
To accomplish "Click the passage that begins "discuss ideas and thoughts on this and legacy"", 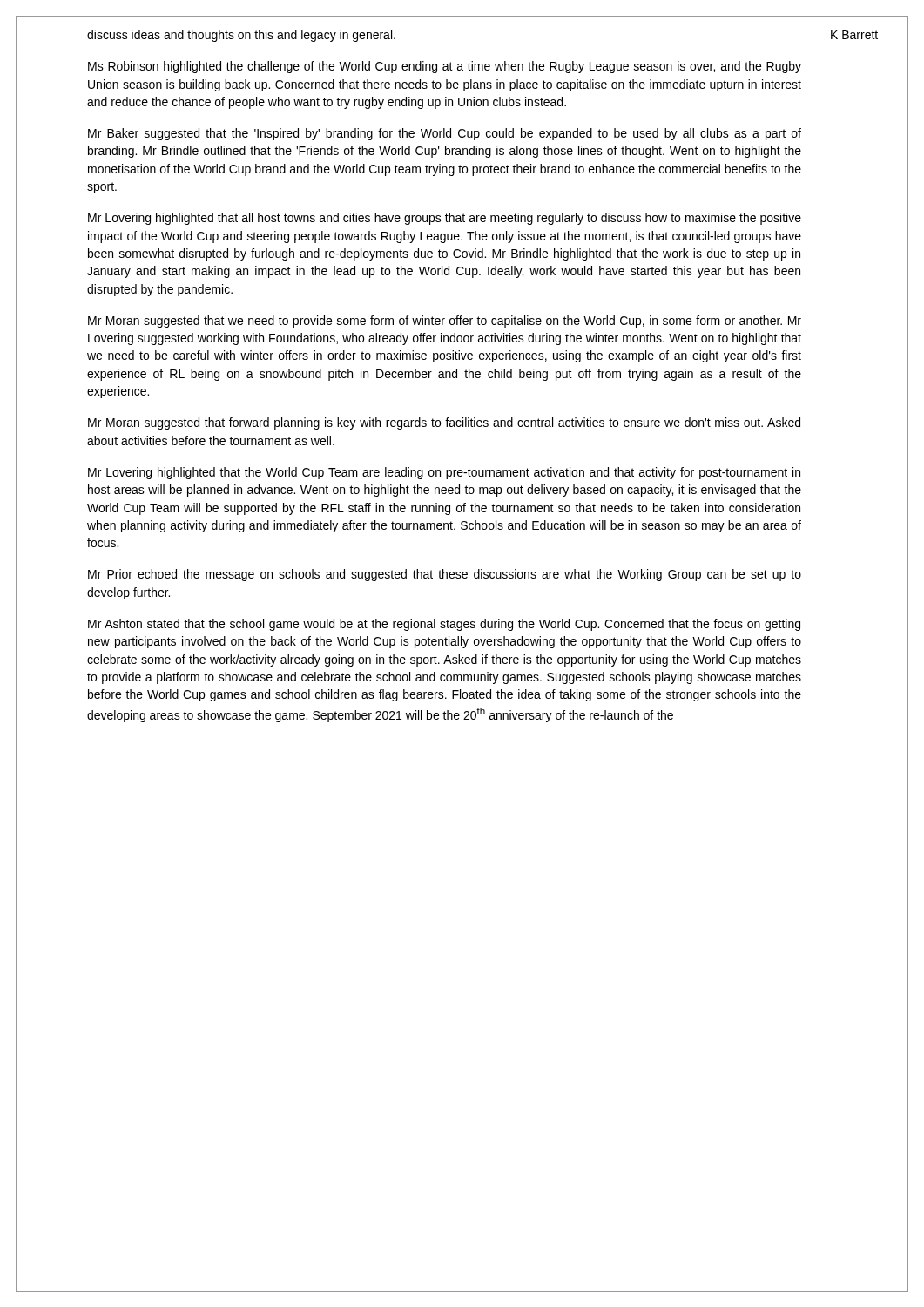I will [x=242, y=35].
